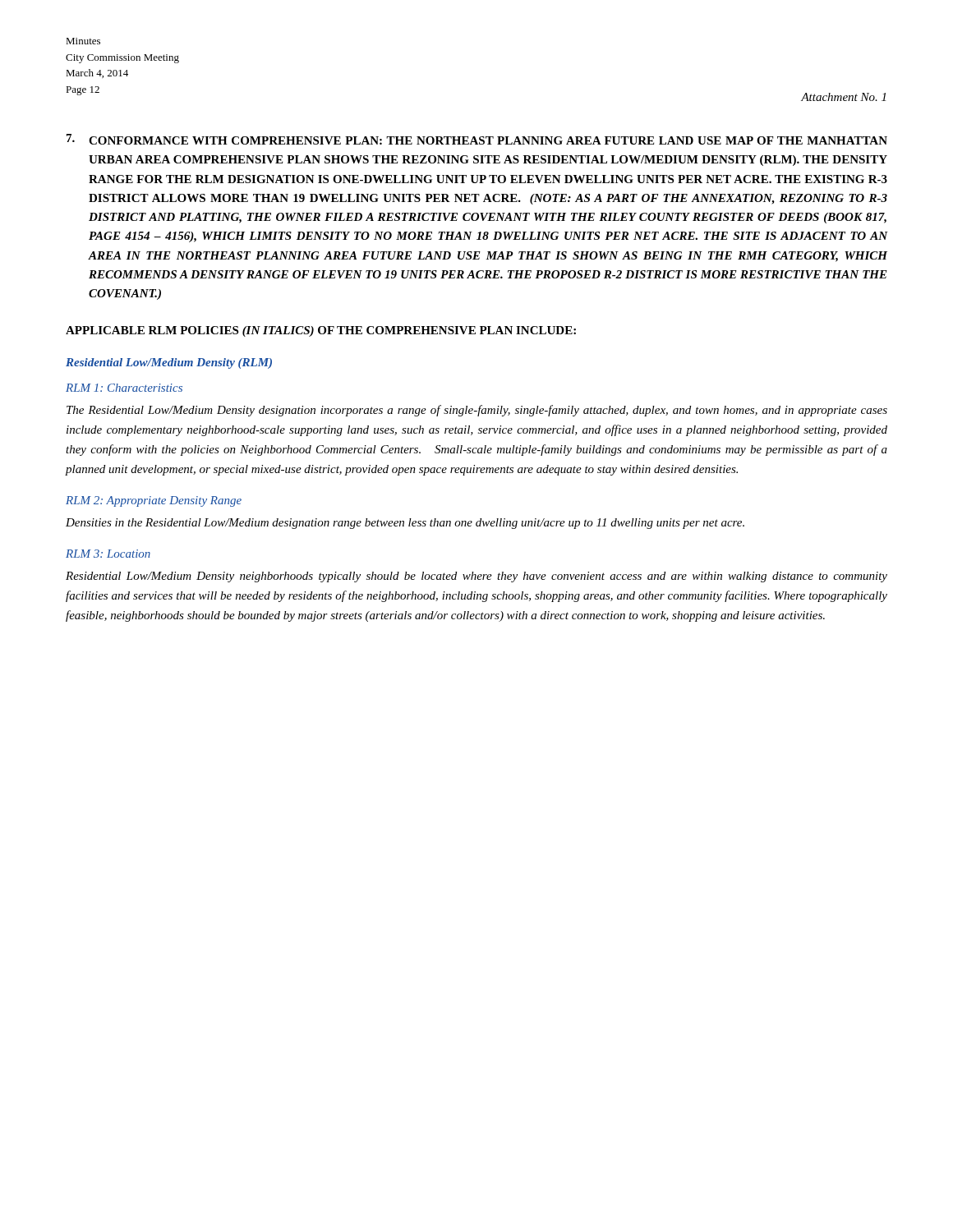
Task: Find the block starting "7. CONFORMANCE WITH COMPREHENSIVE PLAN: THE"
Action: [x=476, y=217]
